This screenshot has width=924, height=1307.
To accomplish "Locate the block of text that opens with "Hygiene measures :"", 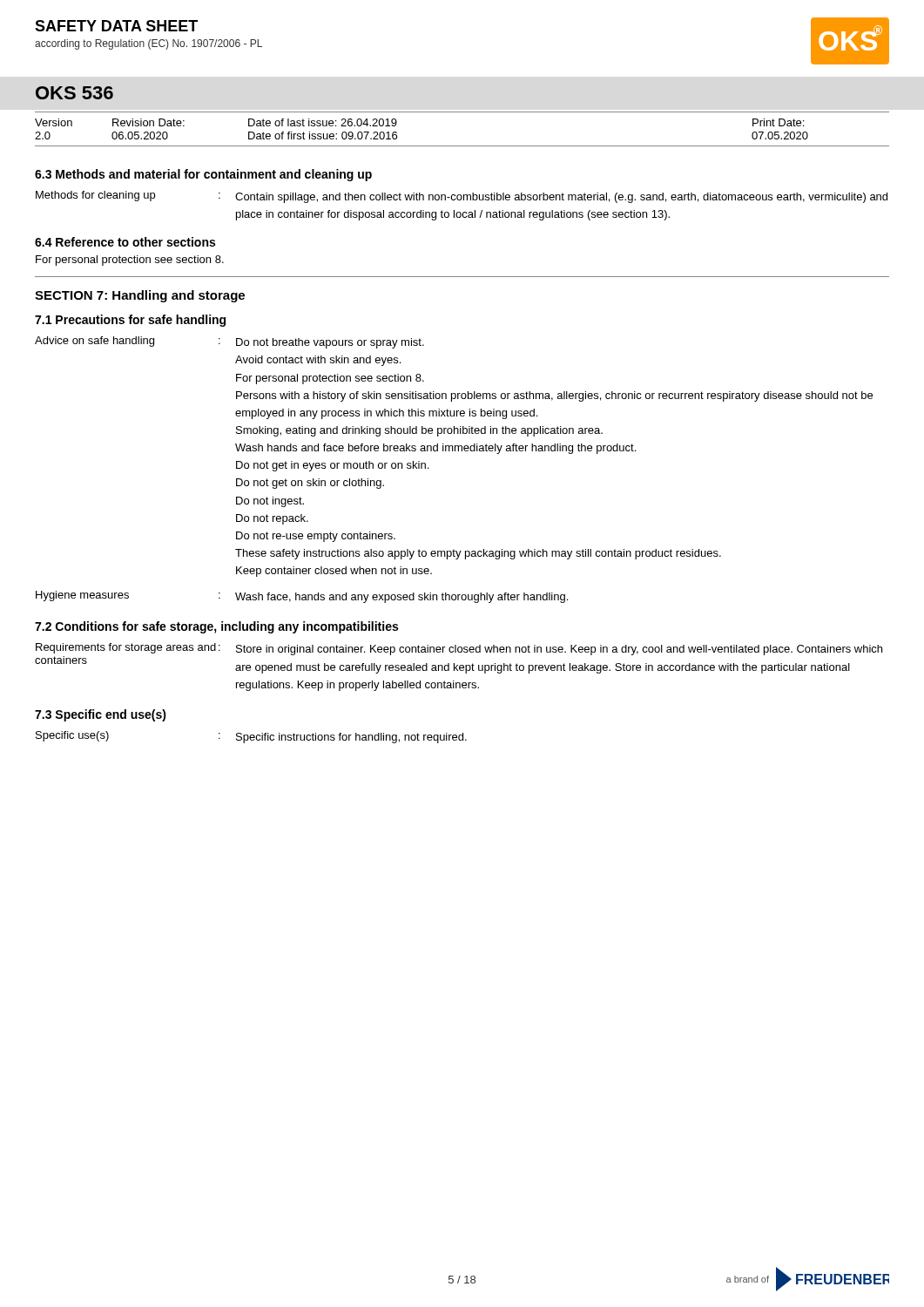I will point(462,597).
